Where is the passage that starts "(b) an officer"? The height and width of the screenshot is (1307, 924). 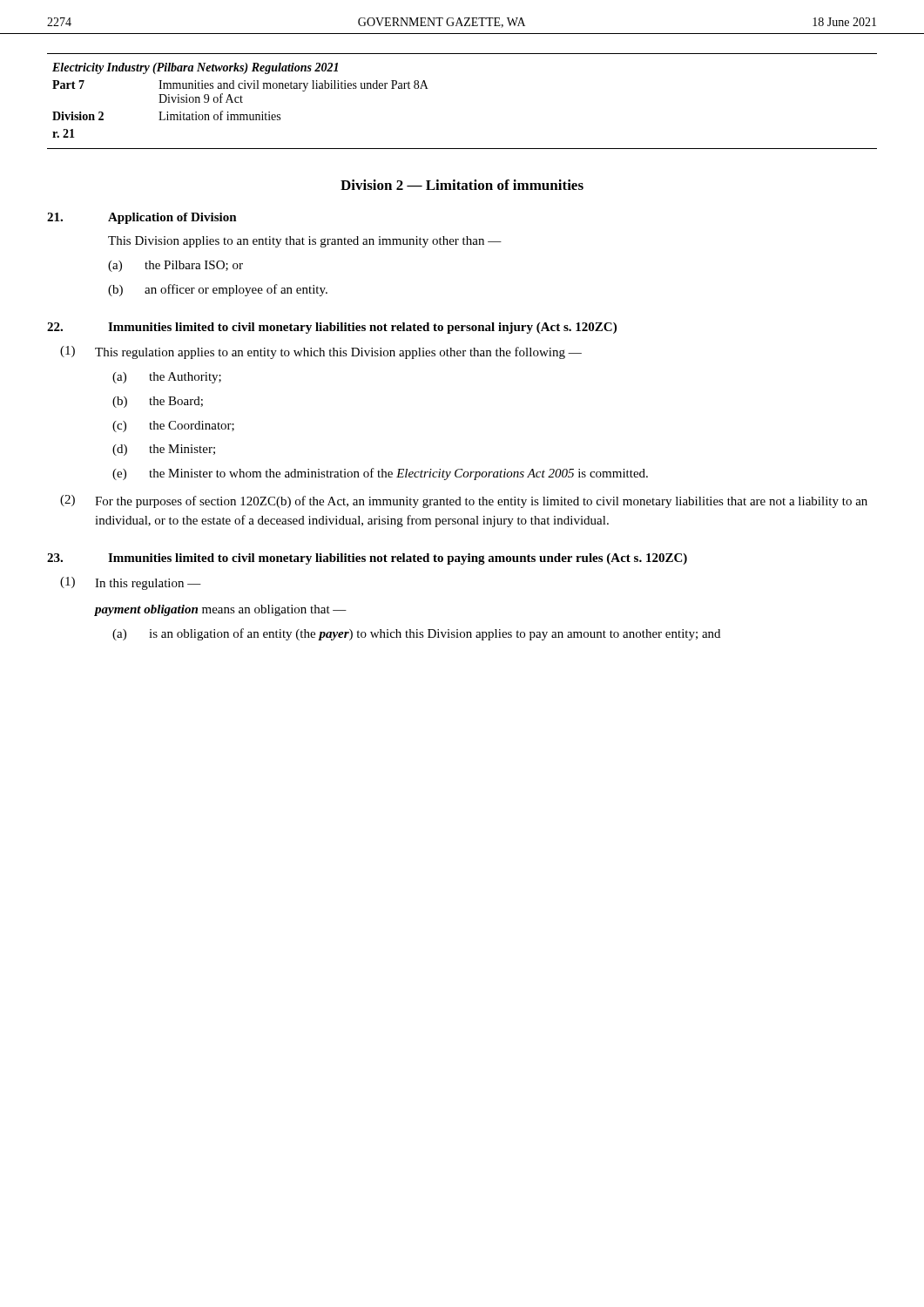(x=218, y=290)
